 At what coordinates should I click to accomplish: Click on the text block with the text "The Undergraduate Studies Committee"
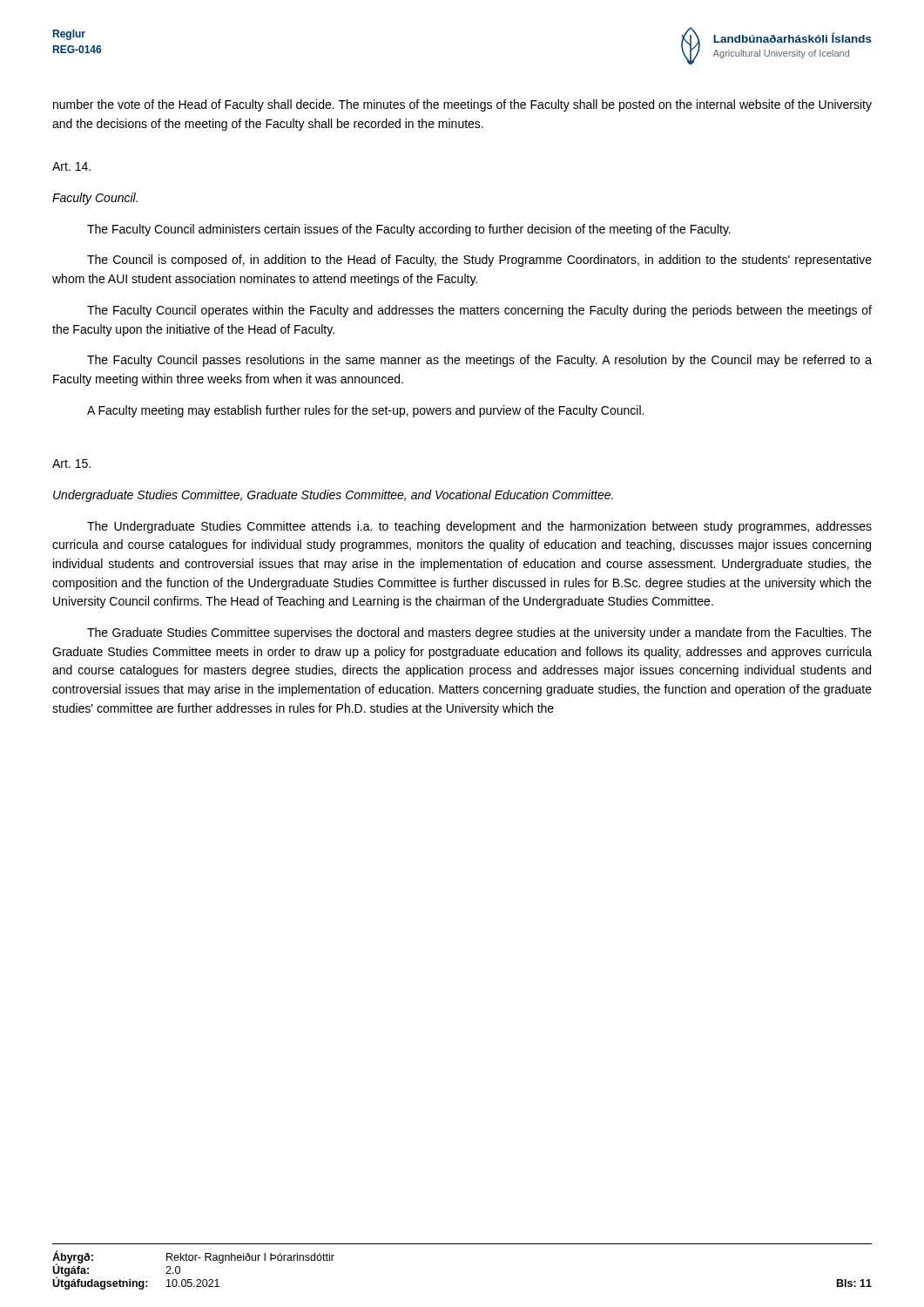[x=462, y=564]
